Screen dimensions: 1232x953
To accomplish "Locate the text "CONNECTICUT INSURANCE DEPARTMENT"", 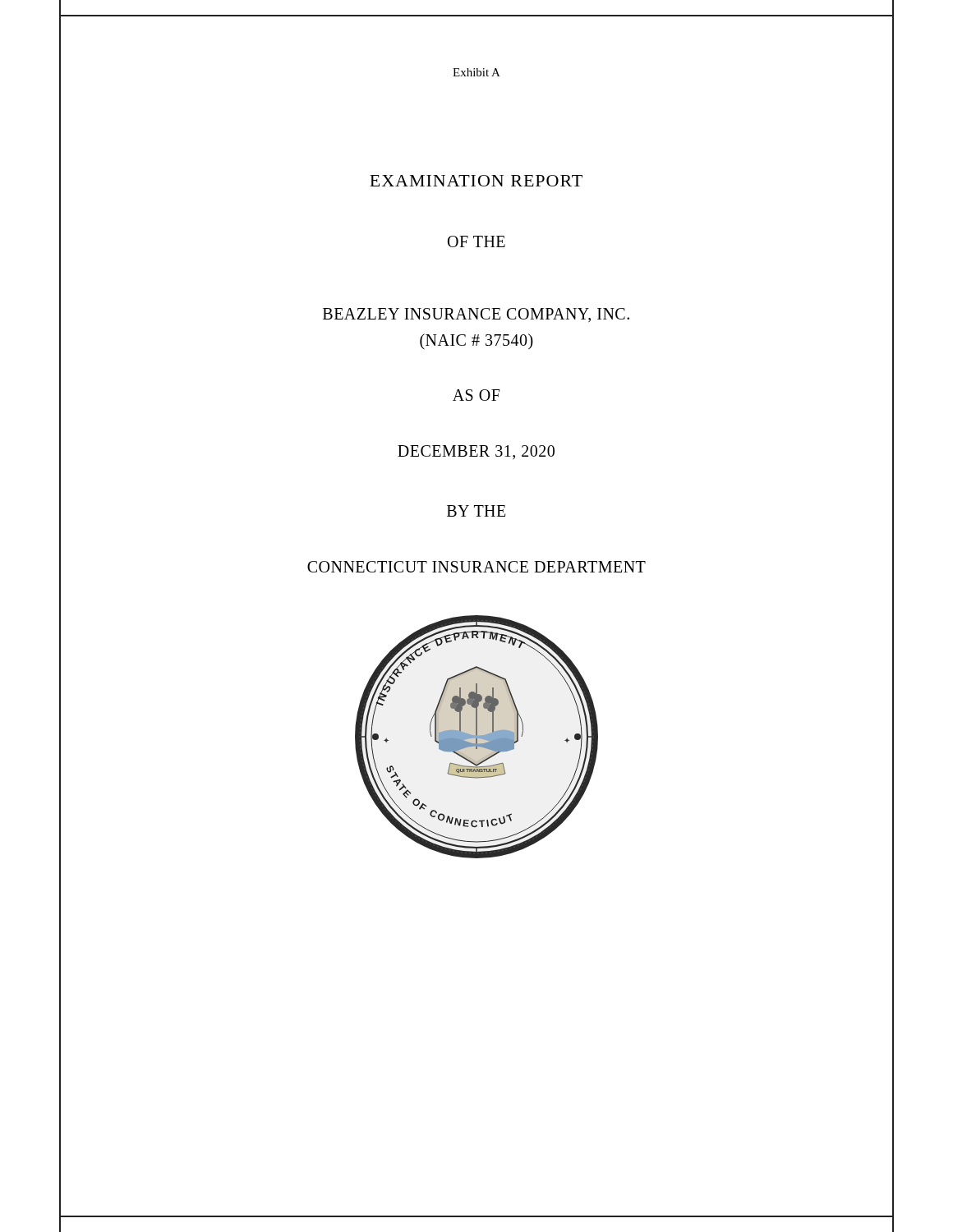I will point(476,567).
